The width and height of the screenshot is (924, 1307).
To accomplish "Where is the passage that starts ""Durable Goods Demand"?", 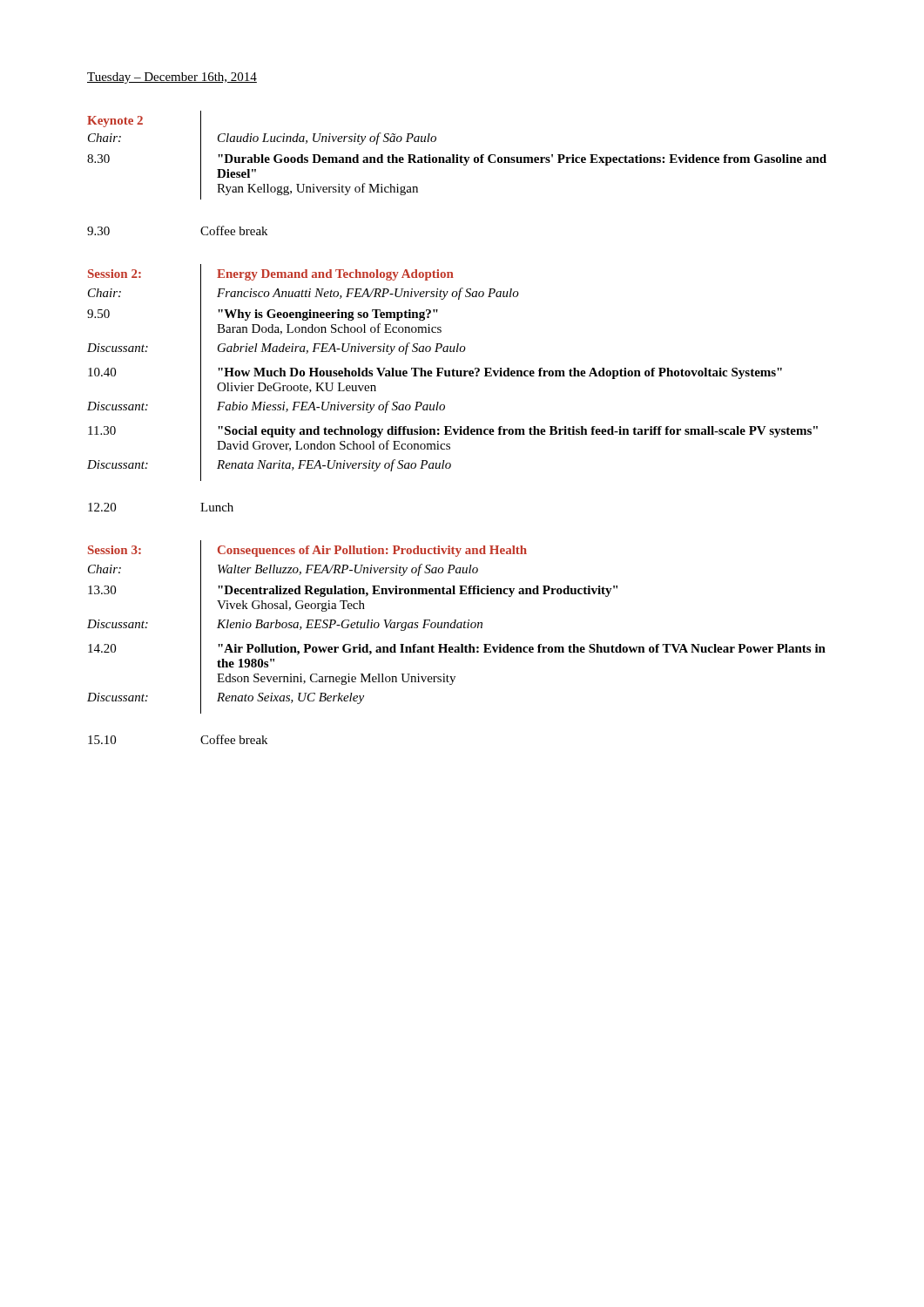I will [522, 173].
